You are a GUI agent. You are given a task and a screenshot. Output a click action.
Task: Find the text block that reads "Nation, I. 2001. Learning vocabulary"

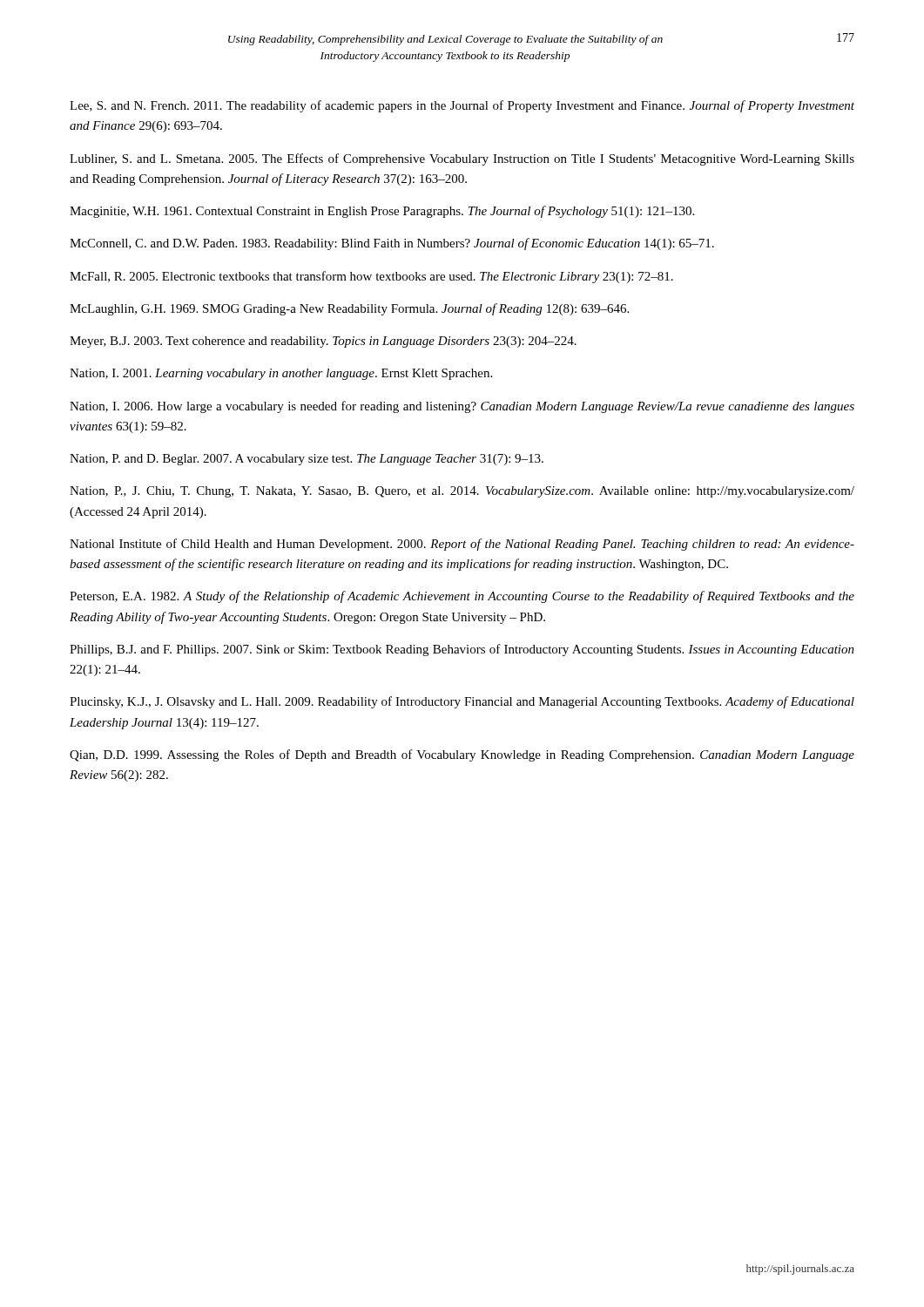point(281,373)
